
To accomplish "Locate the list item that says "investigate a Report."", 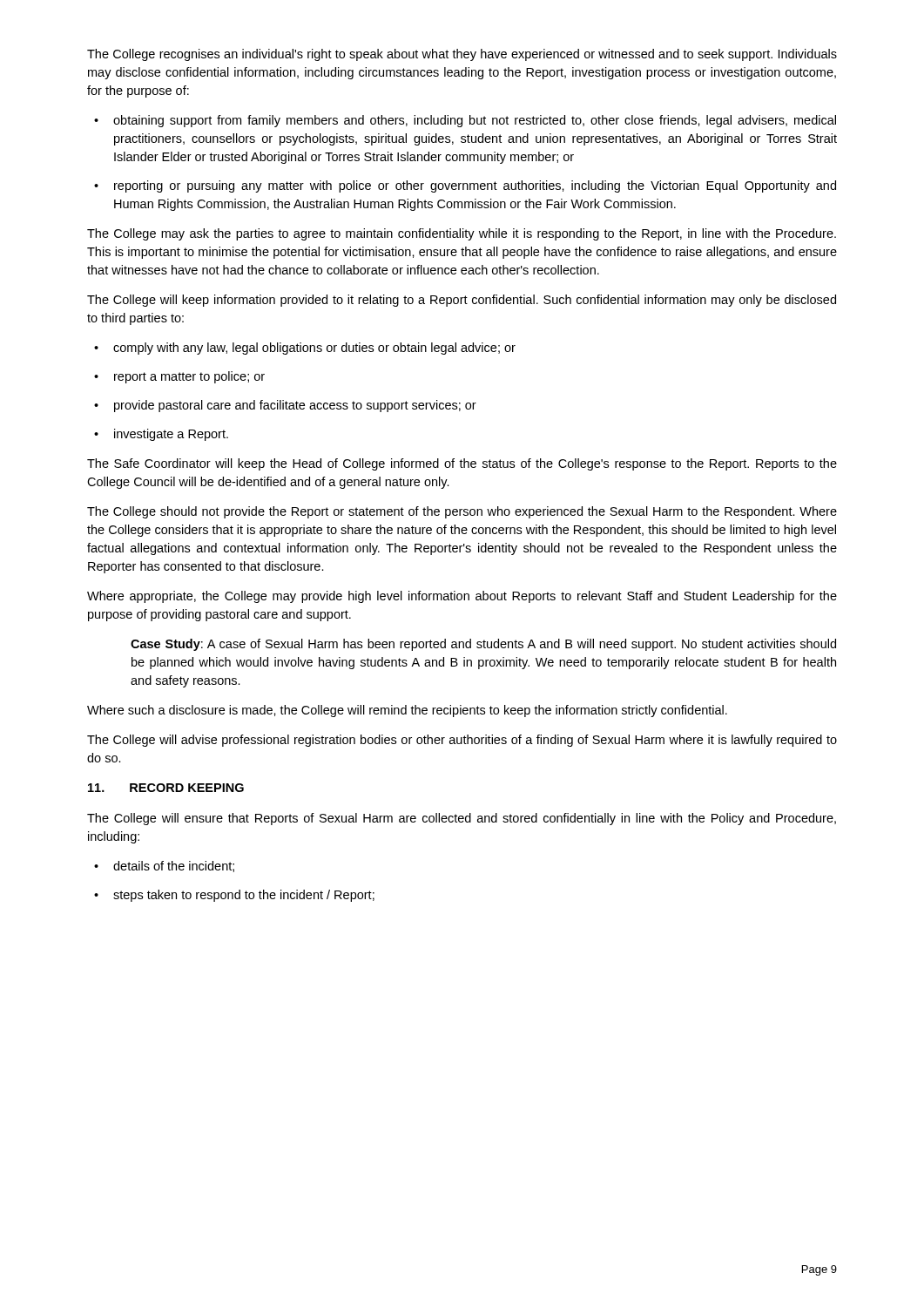I will pos(161,435).
